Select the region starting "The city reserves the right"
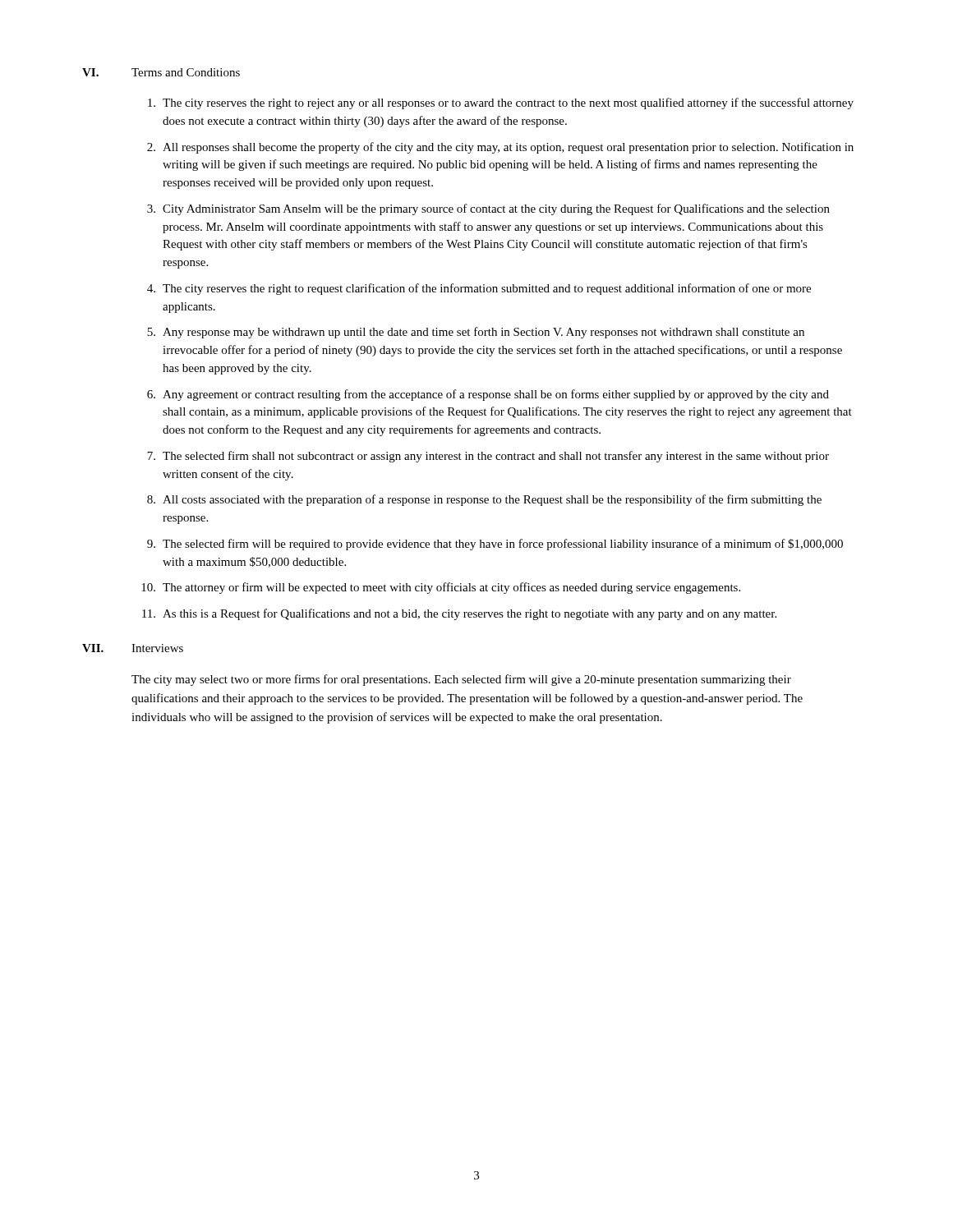 pyautogui.click(x=493, y=112)
